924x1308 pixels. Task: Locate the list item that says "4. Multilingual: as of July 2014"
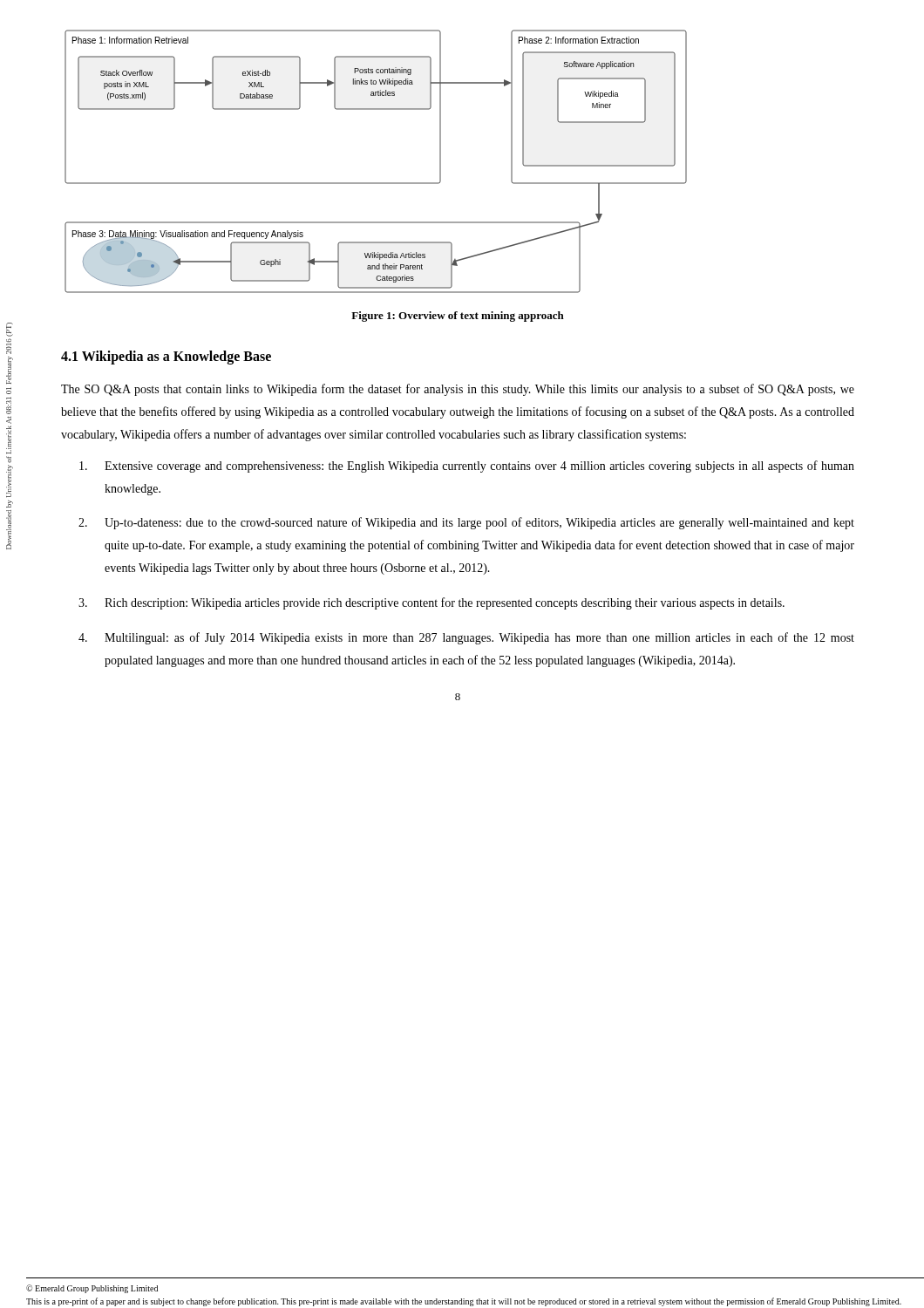pos(466,650)
